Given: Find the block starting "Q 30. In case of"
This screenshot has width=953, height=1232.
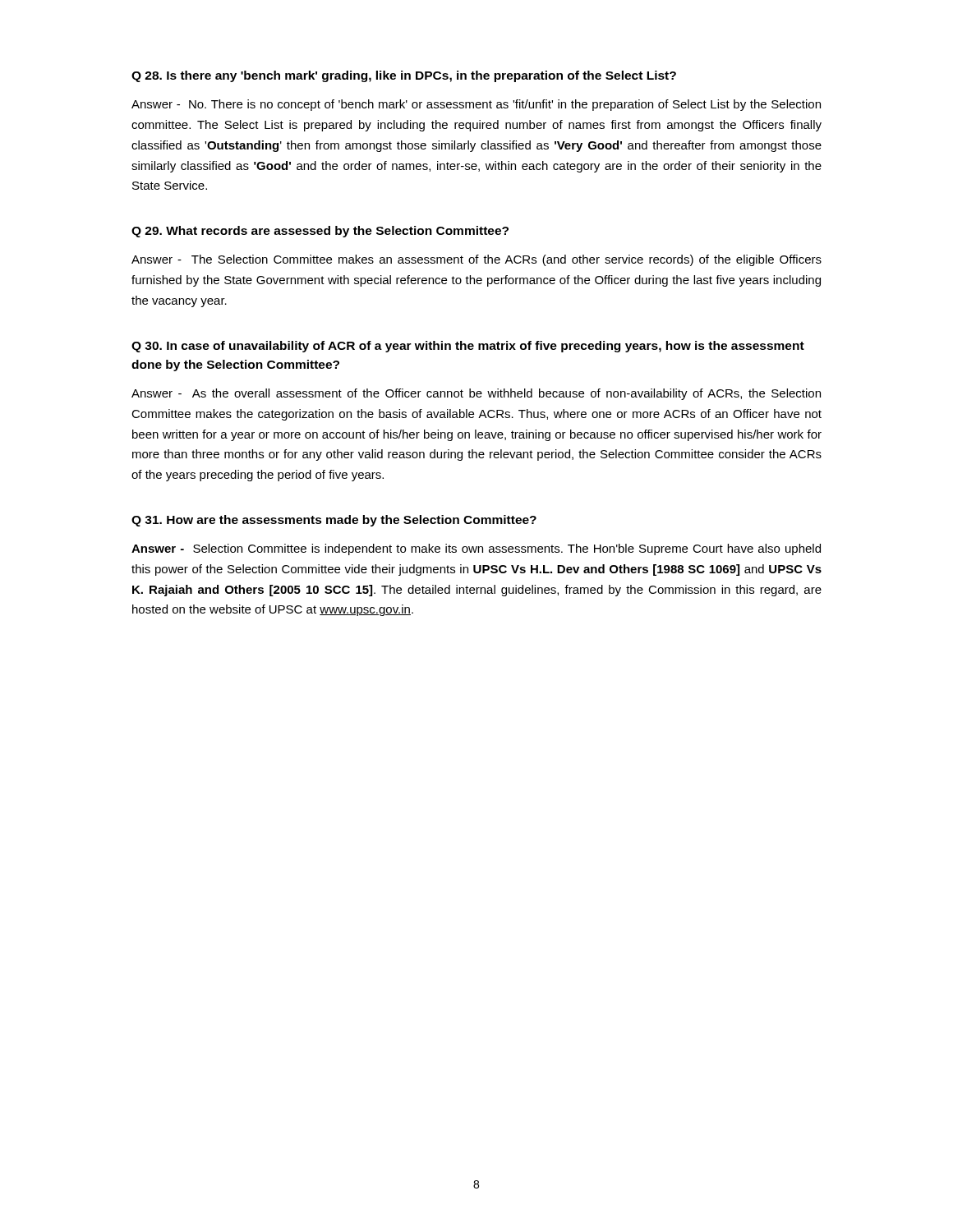Looking at the screenshot, I should tap(468, 355).
